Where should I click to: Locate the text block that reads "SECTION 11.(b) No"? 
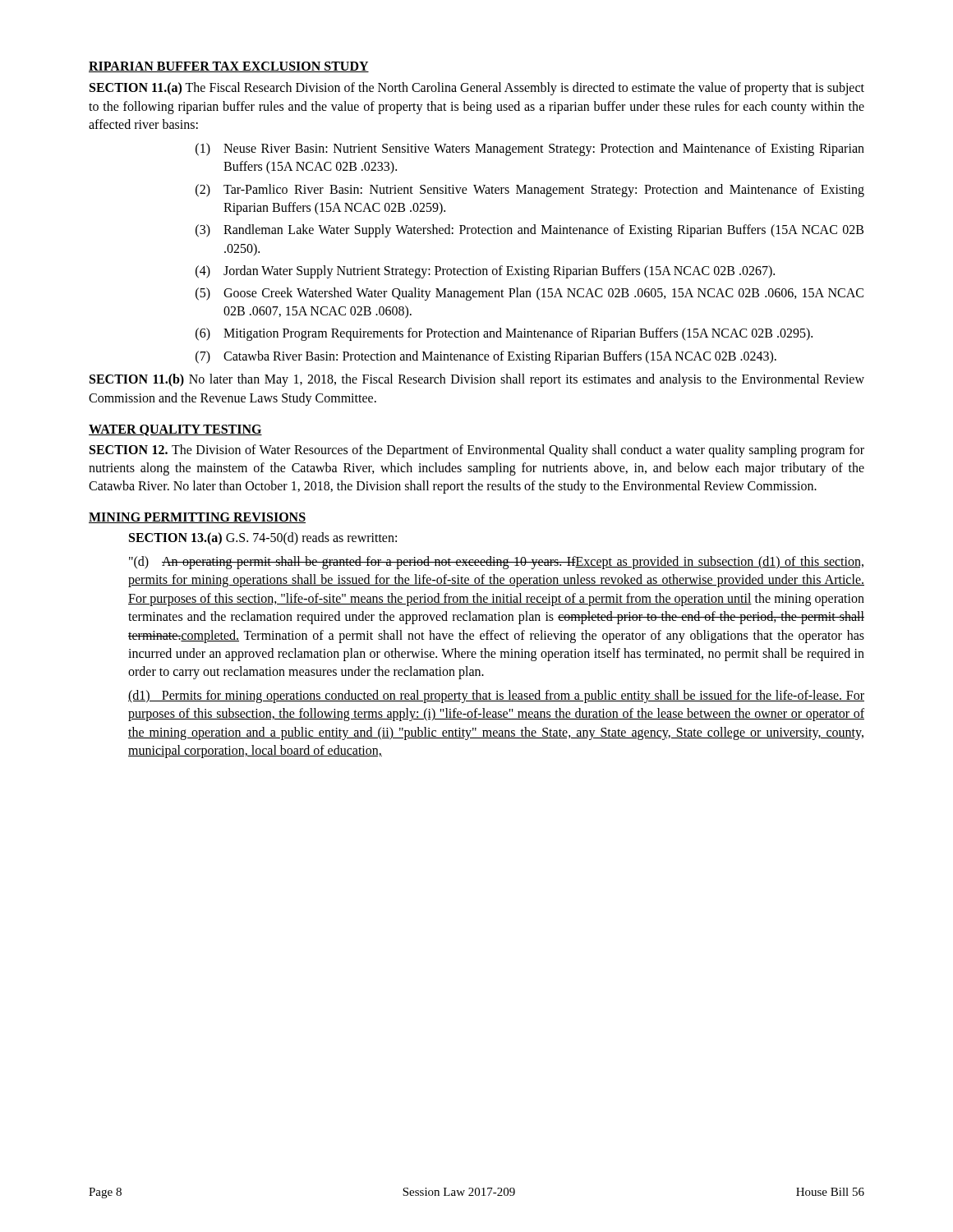476,389
